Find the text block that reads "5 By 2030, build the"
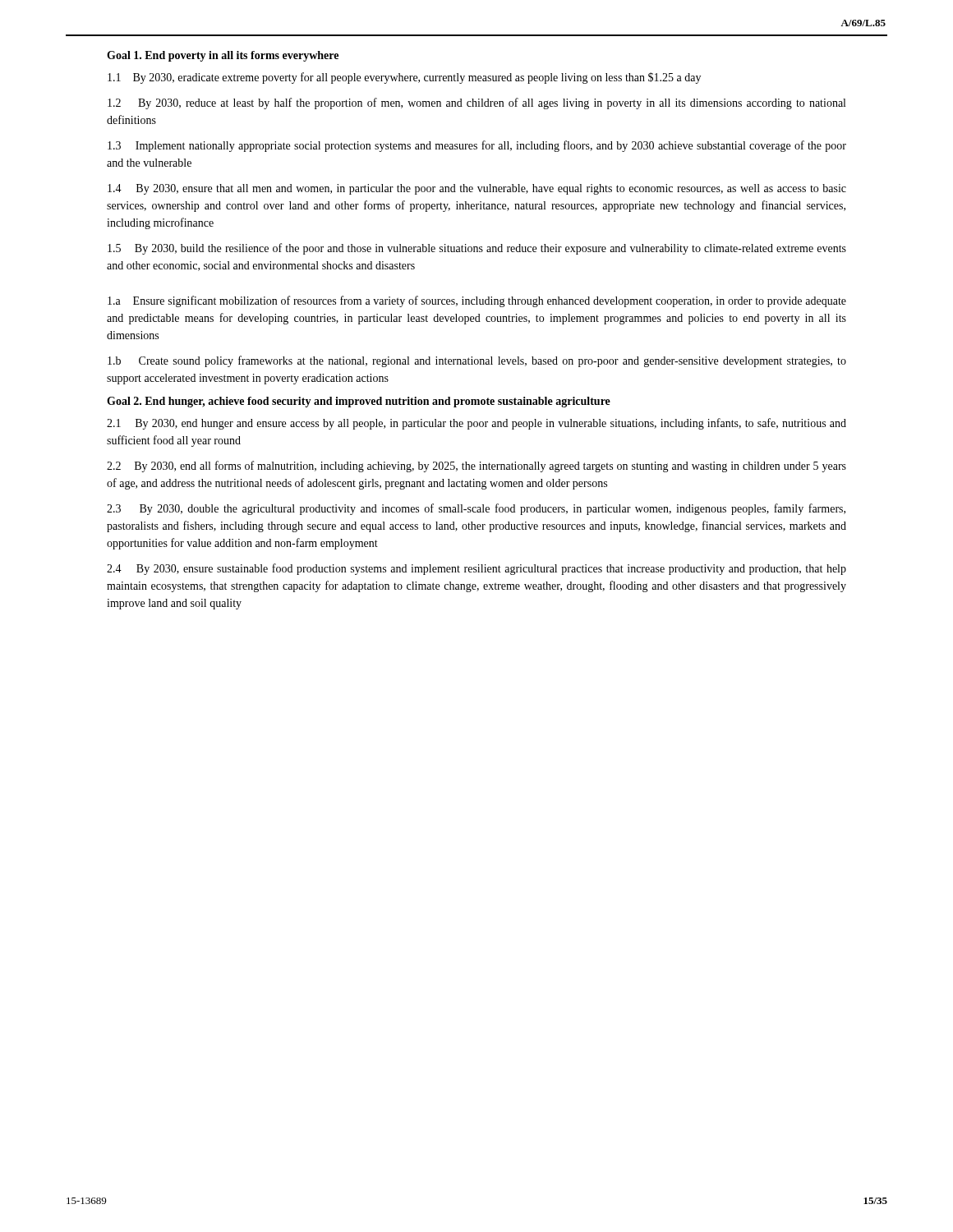 point(476,257)
